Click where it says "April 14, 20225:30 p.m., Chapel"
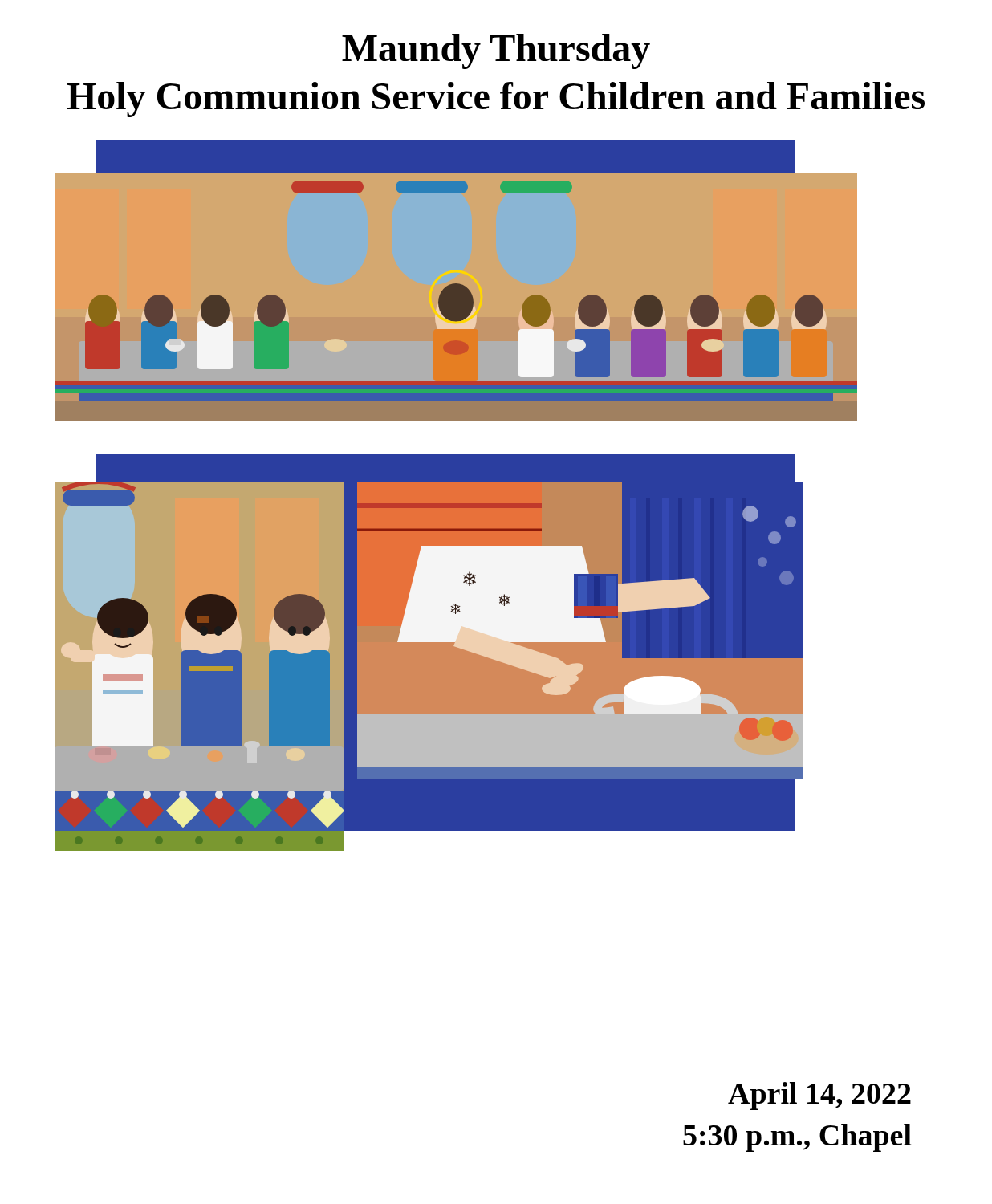 [797, 1115]
